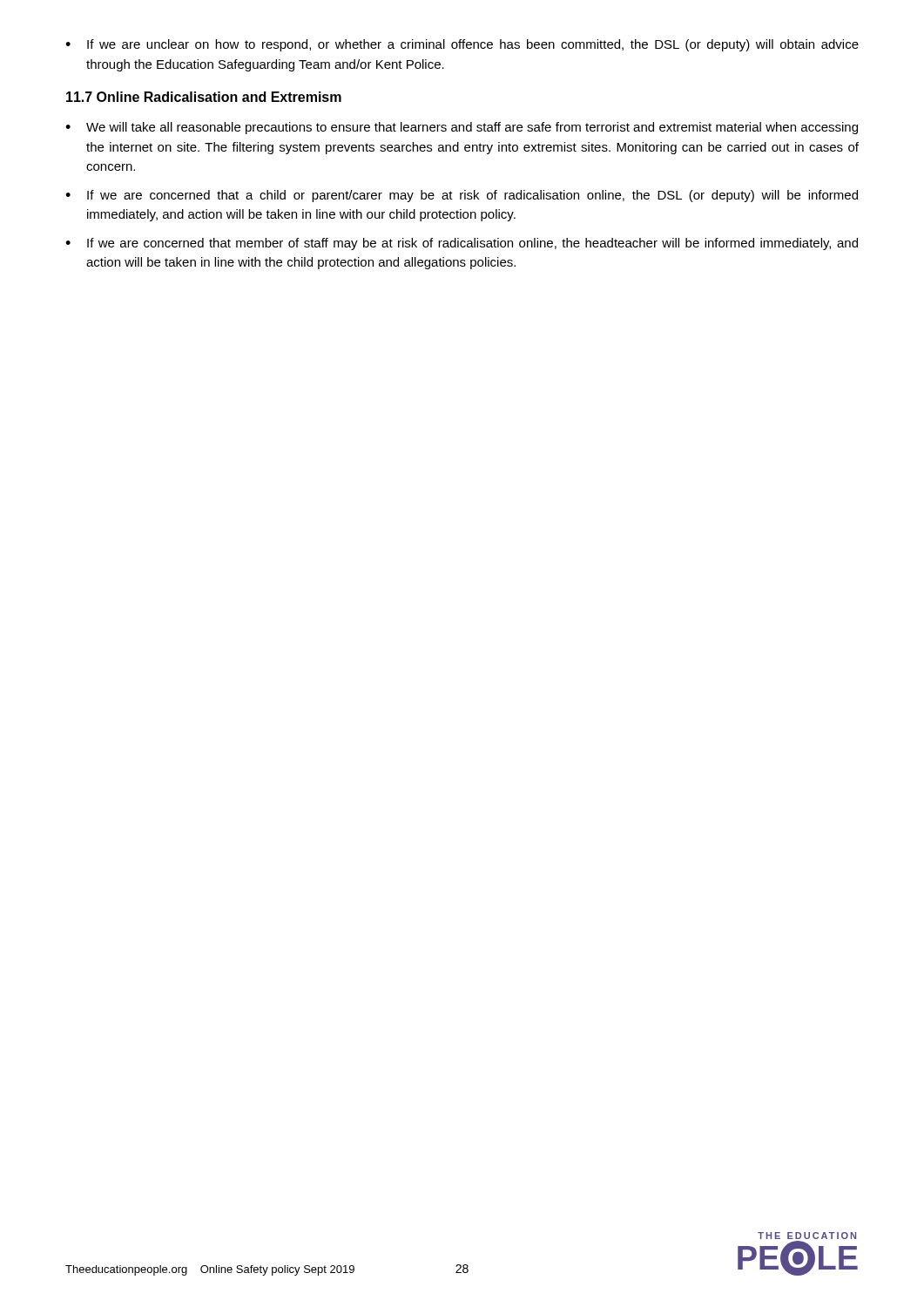Find the block on this page that starts "• If we are unclear on how to"
This screenshot has height=1307, width=924.
point(462,55)
